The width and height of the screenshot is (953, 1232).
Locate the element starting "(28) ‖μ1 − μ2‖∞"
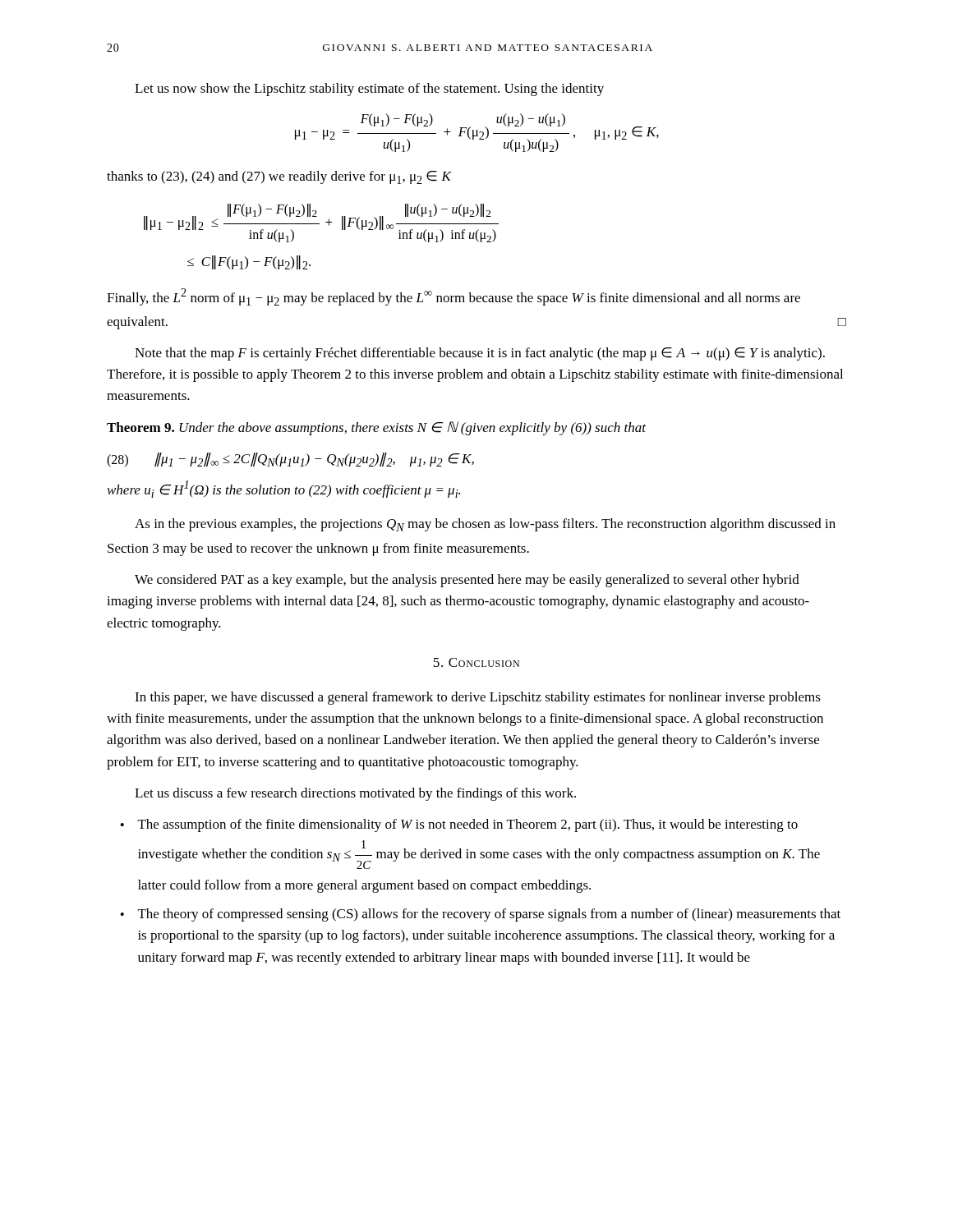click(x=476, y=460)
